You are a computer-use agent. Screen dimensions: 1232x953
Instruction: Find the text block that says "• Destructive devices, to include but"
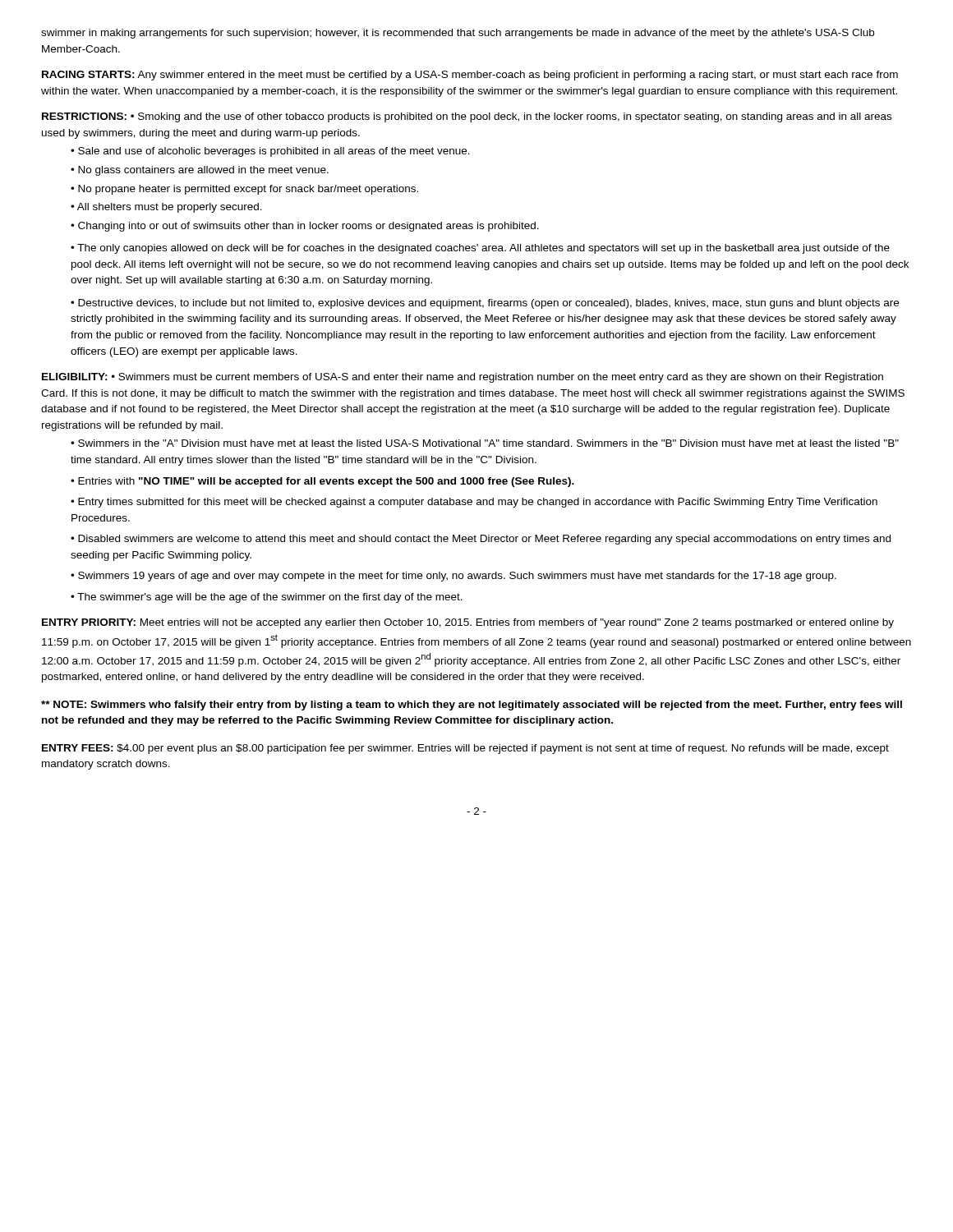[485, 327]
